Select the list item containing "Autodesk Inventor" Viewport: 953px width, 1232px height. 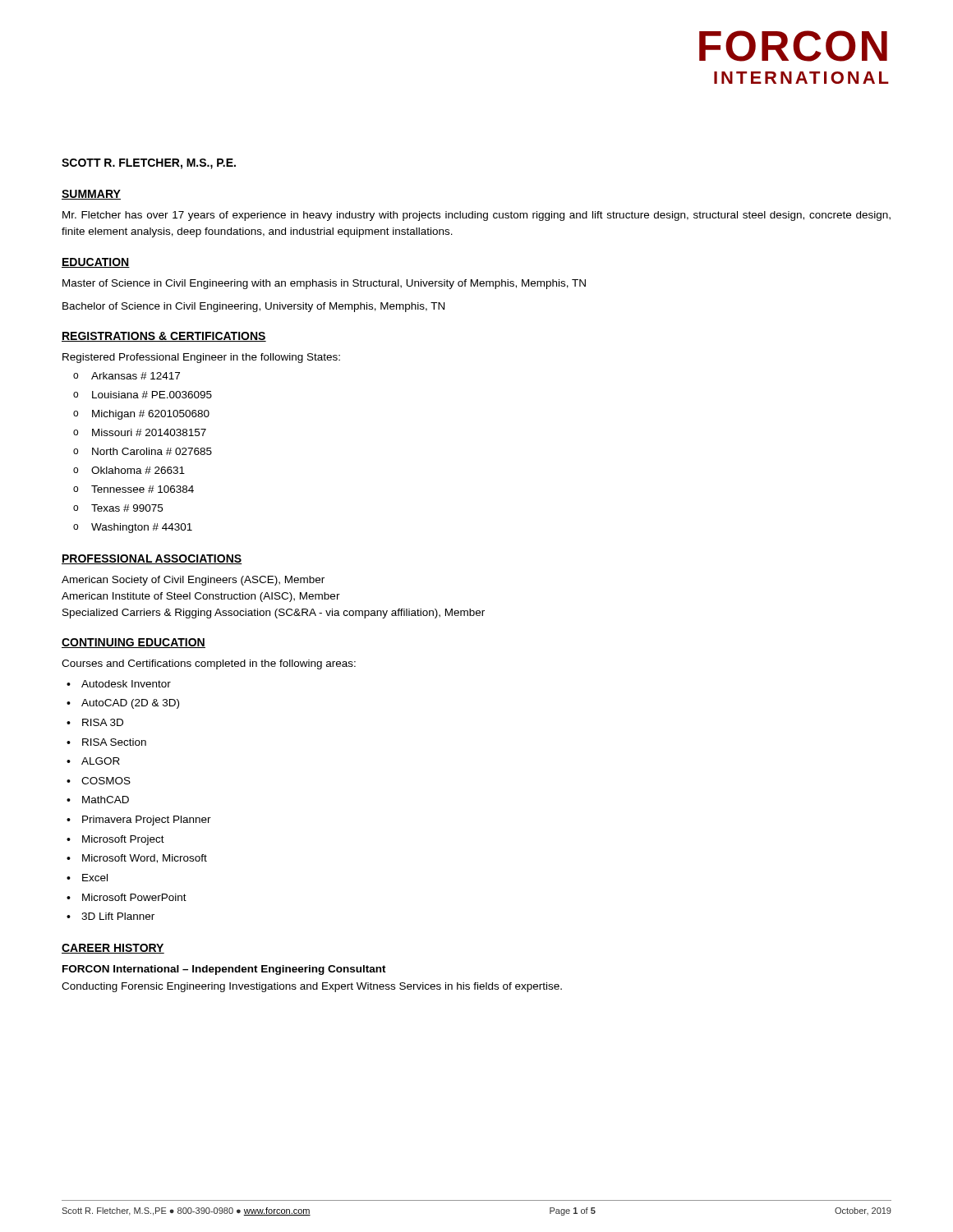coord(126,684)
